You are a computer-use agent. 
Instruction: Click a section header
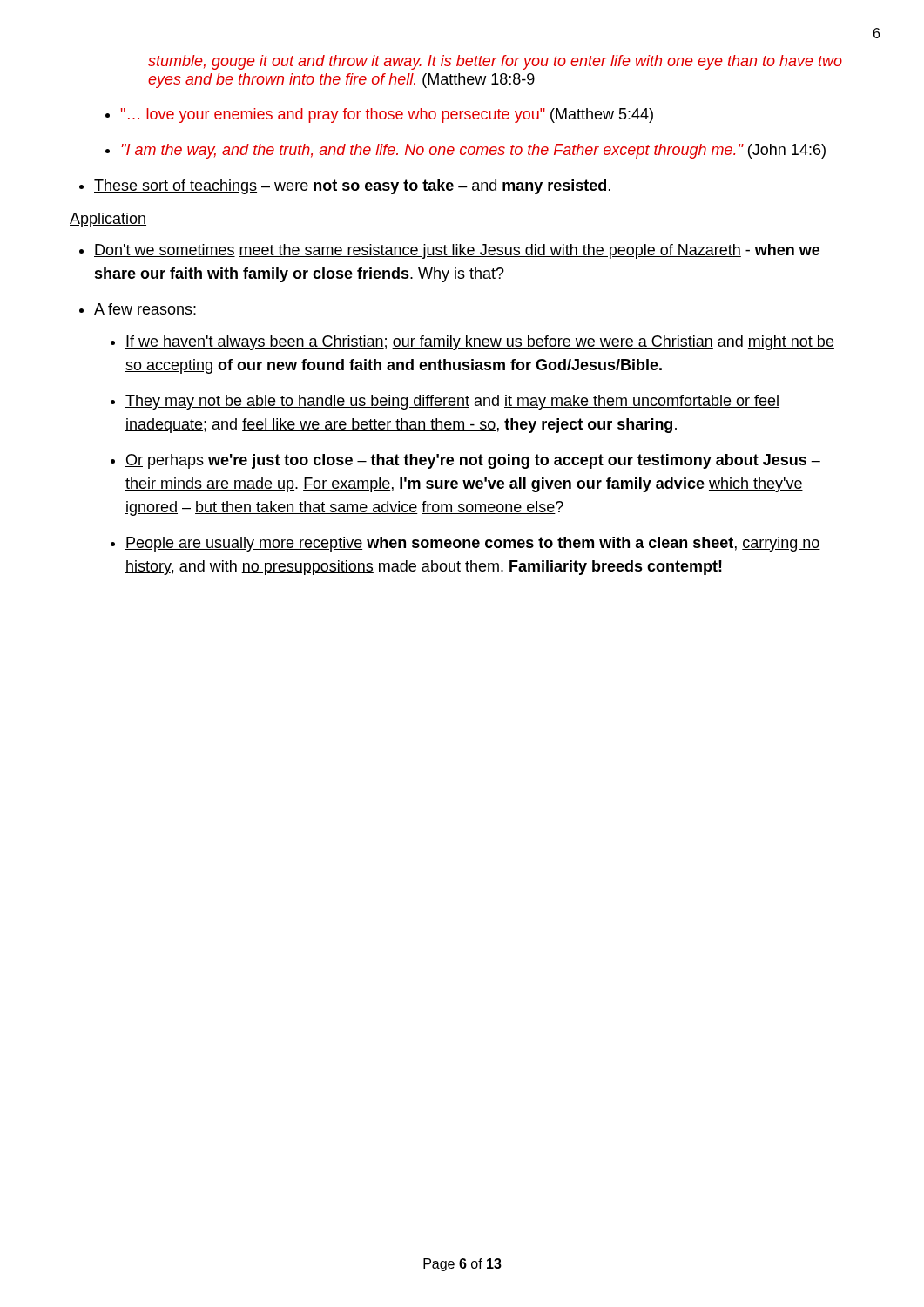108,219
